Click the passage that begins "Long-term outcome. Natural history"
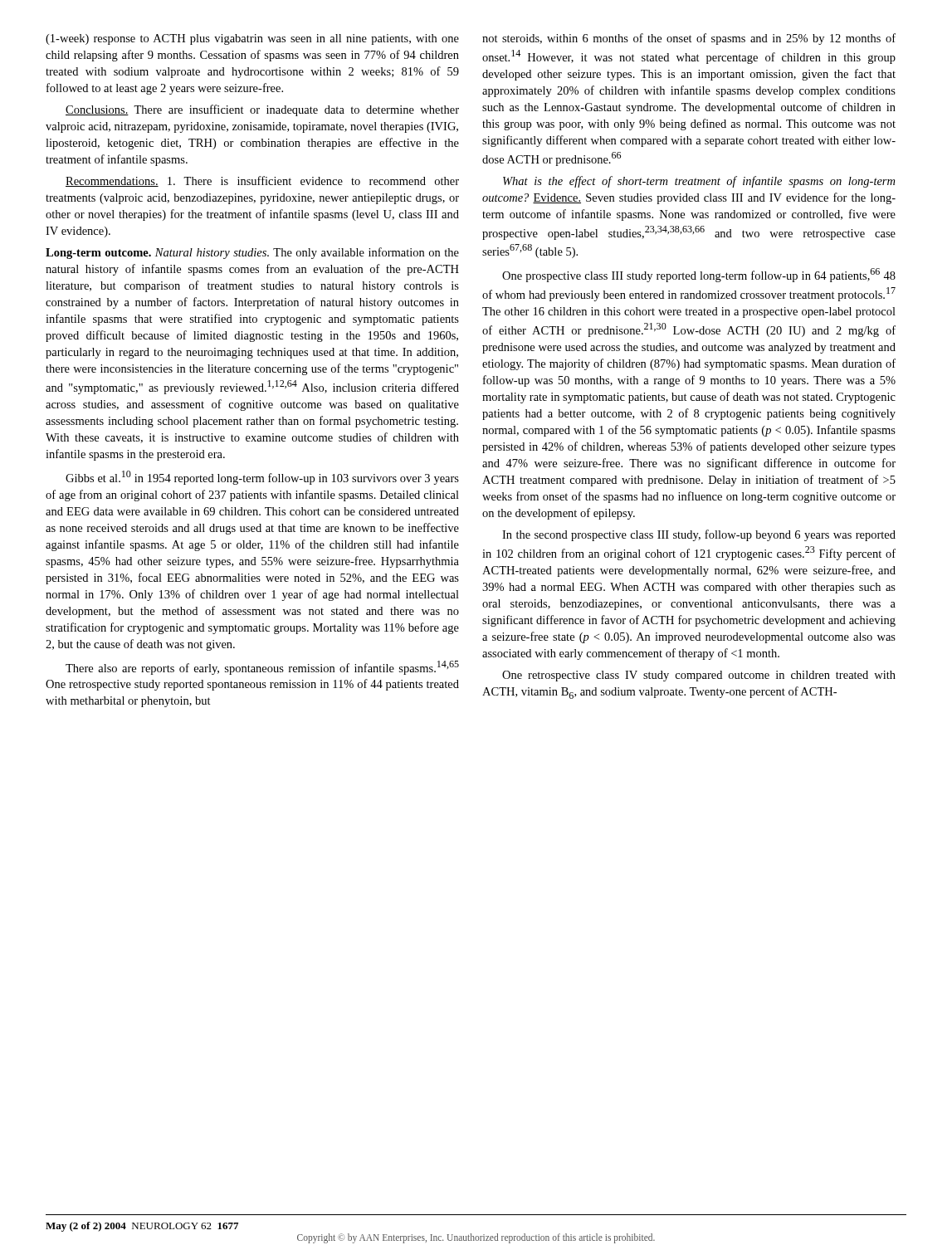 point(252,353)
